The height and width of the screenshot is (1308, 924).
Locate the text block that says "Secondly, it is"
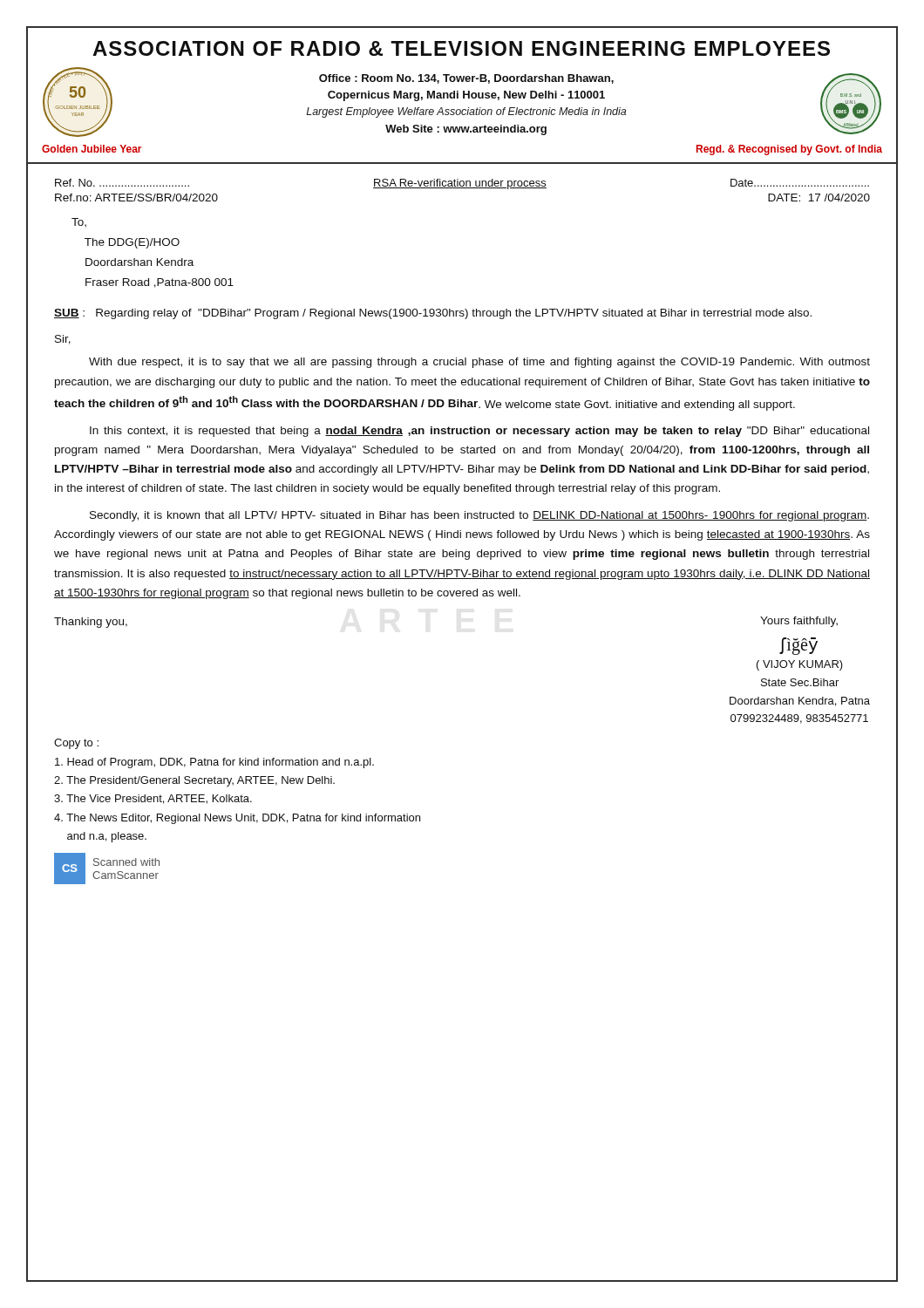coord(462,553)
